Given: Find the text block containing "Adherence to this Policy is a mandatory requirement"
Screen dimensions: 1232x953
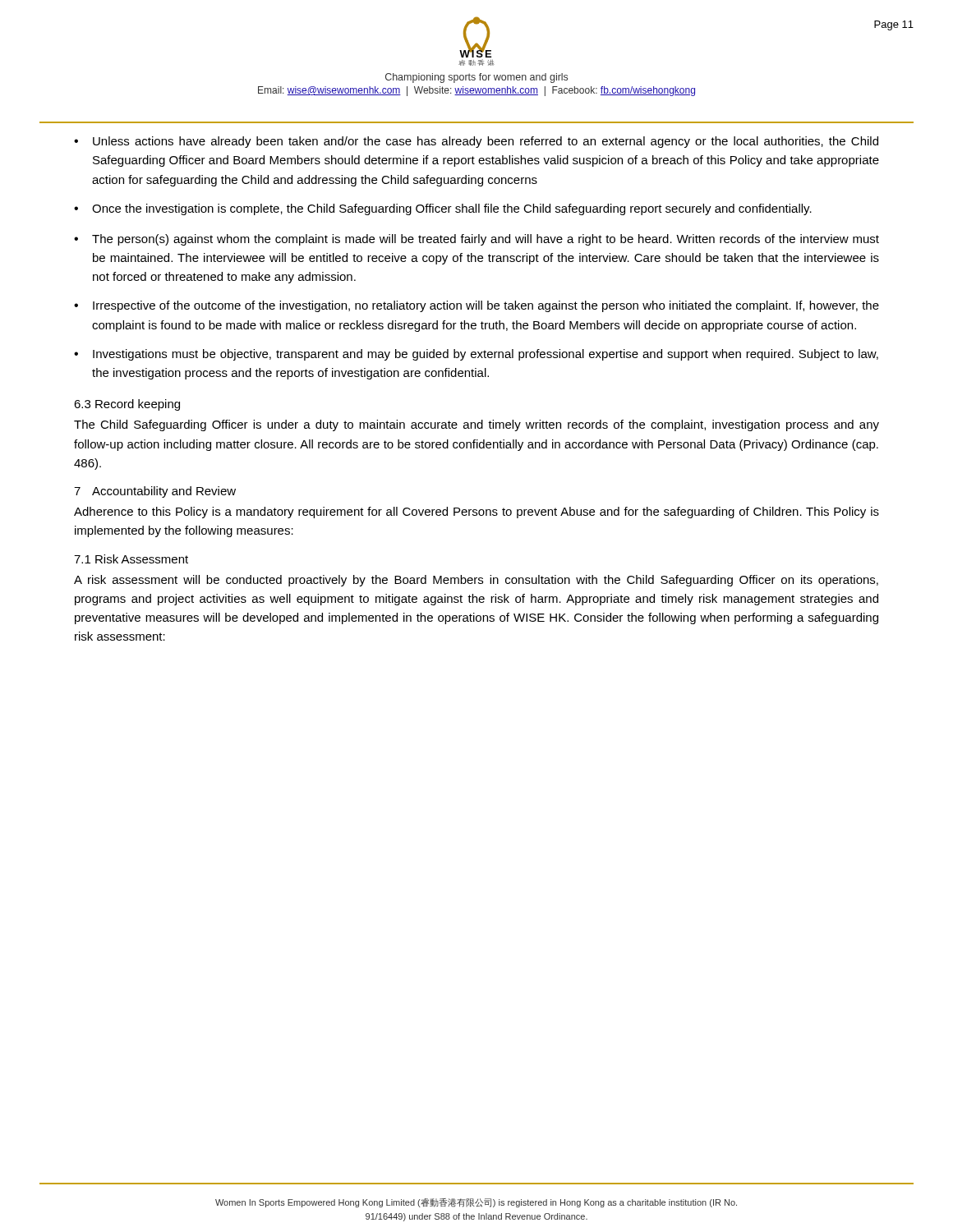Looking at the screenshot, I should (476, 521).
